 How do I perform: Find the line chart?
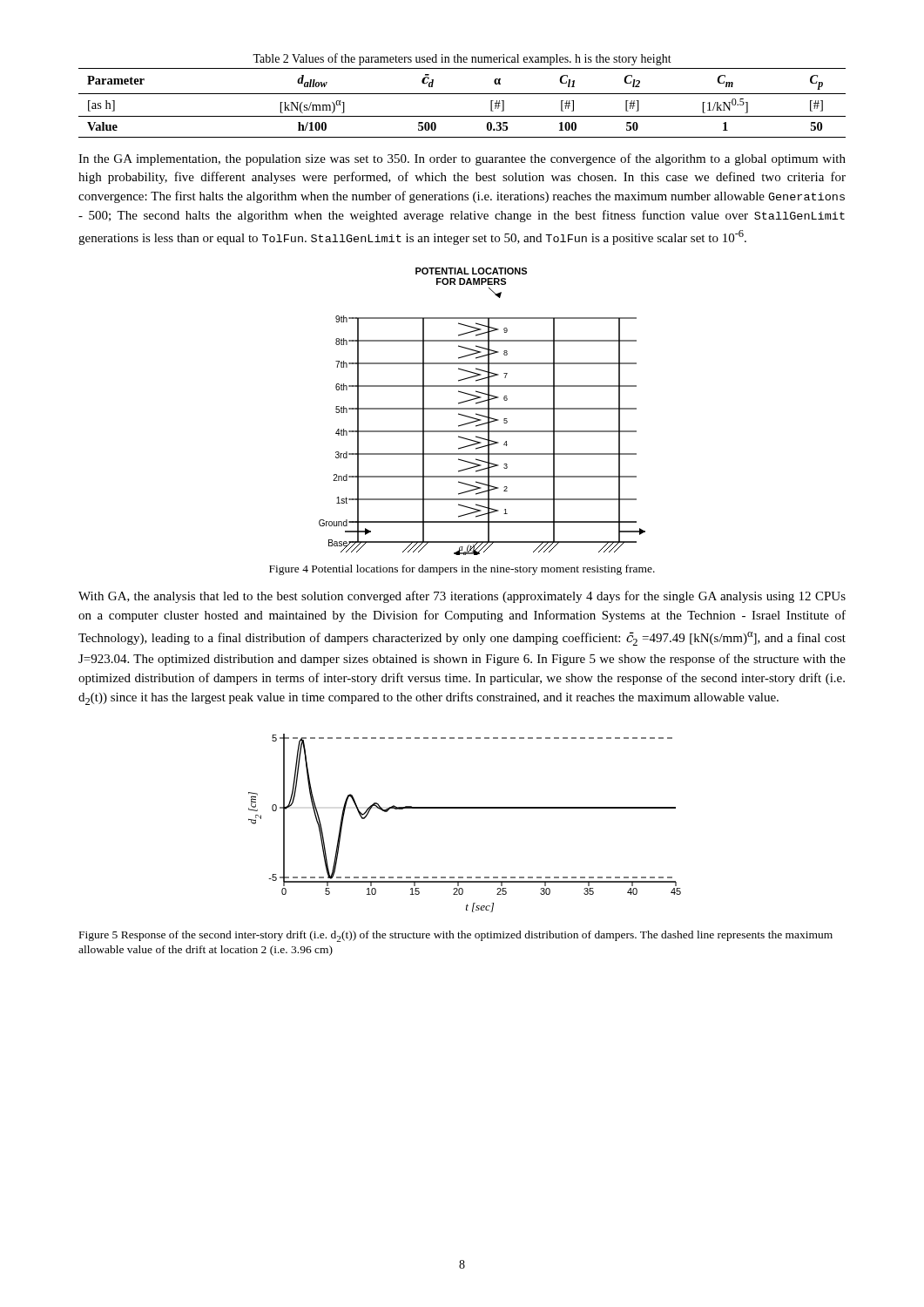click(462, 822)
